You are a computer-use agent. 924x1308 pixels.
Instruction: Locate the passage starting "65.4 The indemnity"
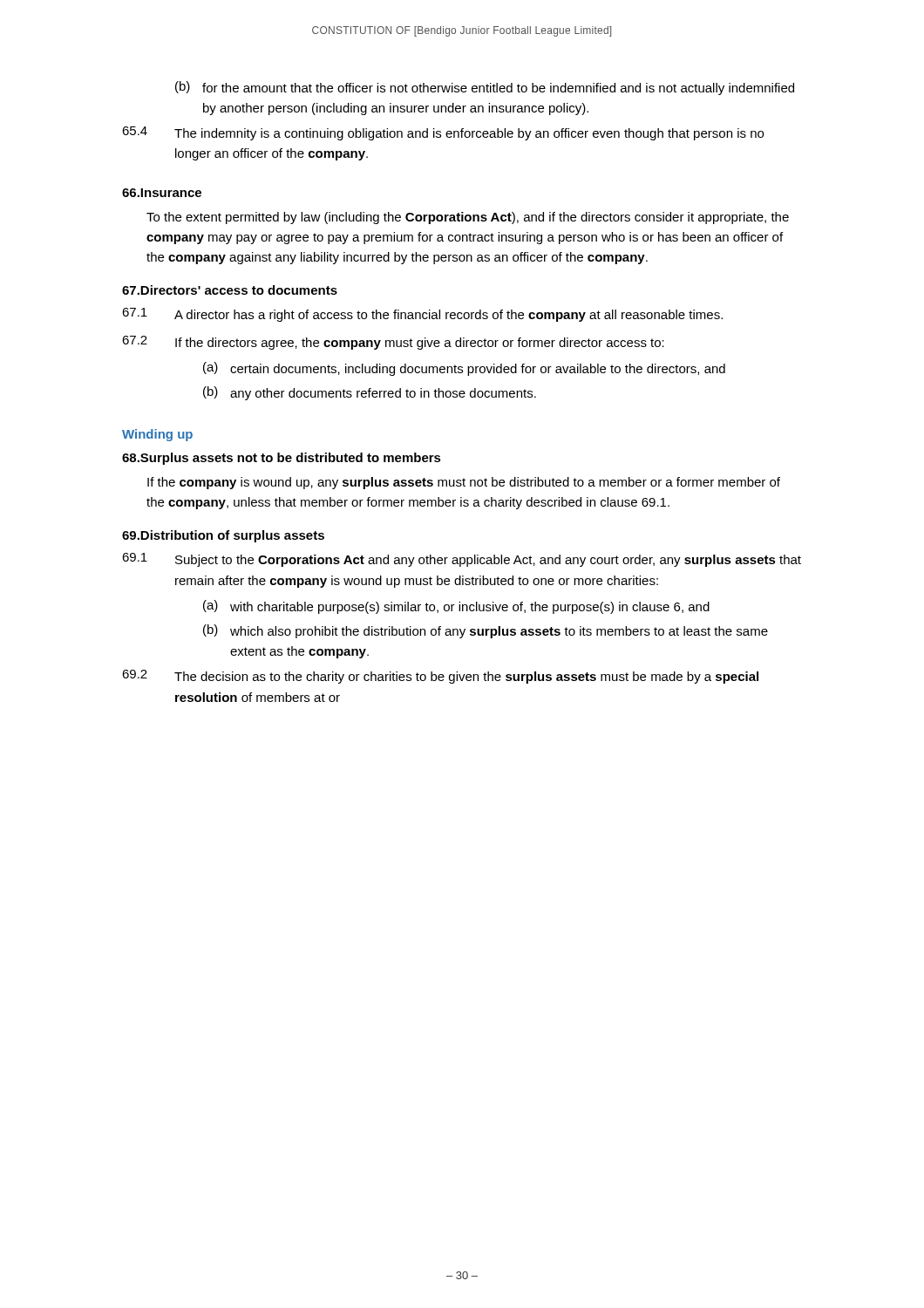point(462,143)
